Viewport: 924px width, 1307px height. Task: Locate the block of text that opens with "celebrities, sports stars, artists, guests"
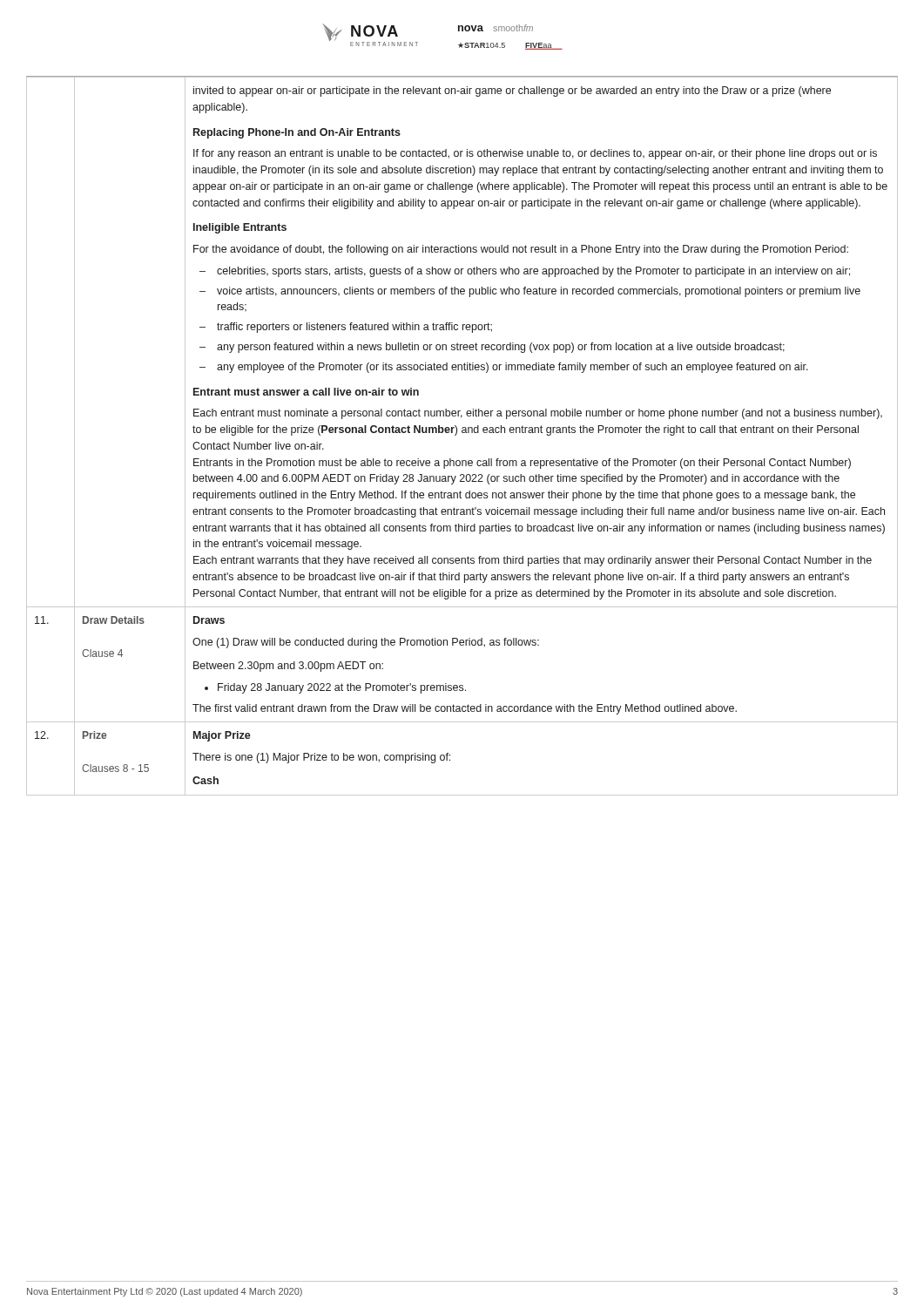(x=534, y=271)
